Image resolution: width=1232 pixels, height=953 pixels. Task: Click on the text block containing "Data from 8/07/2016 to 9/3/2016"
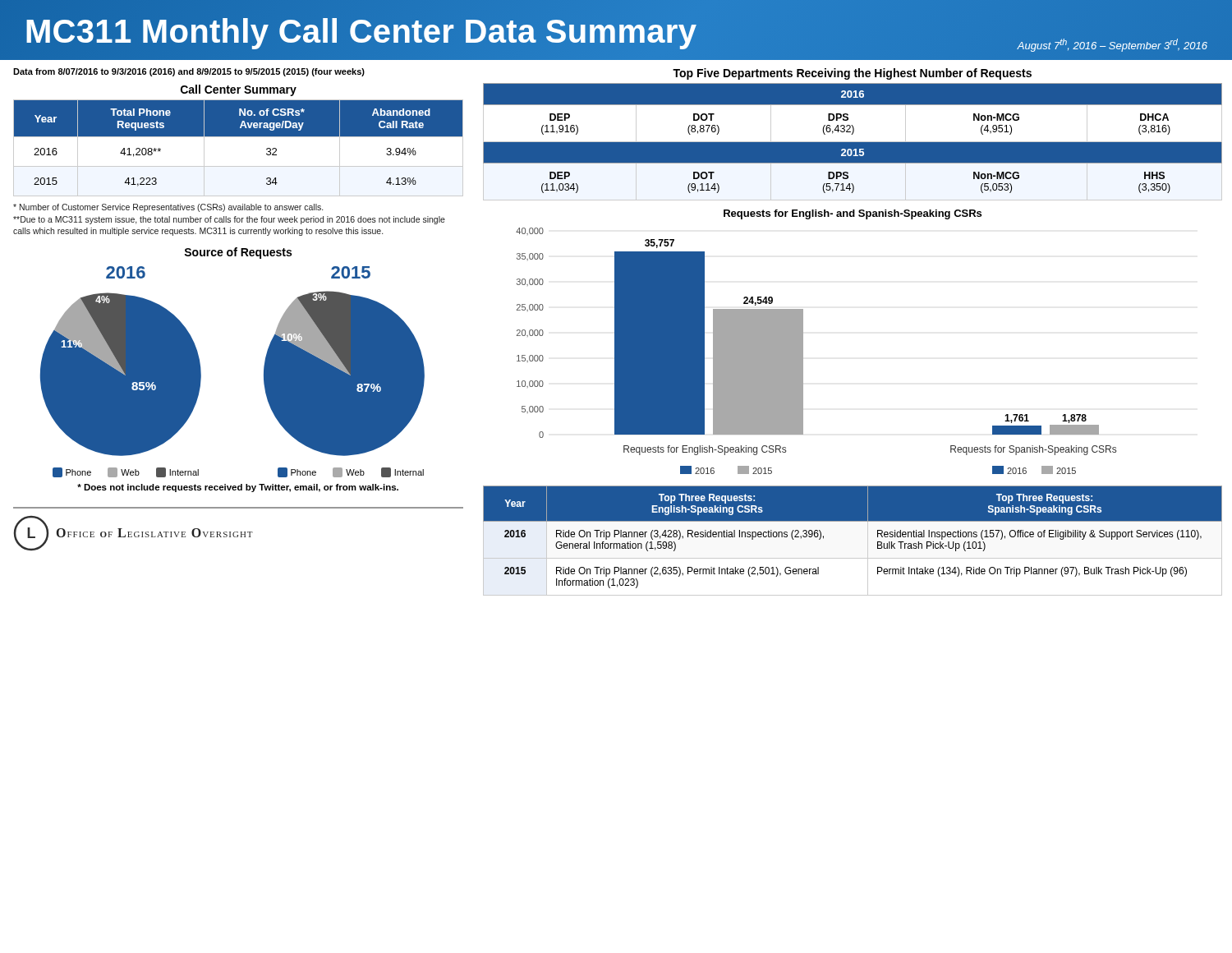pyautogui.click(x=189, y=71)
